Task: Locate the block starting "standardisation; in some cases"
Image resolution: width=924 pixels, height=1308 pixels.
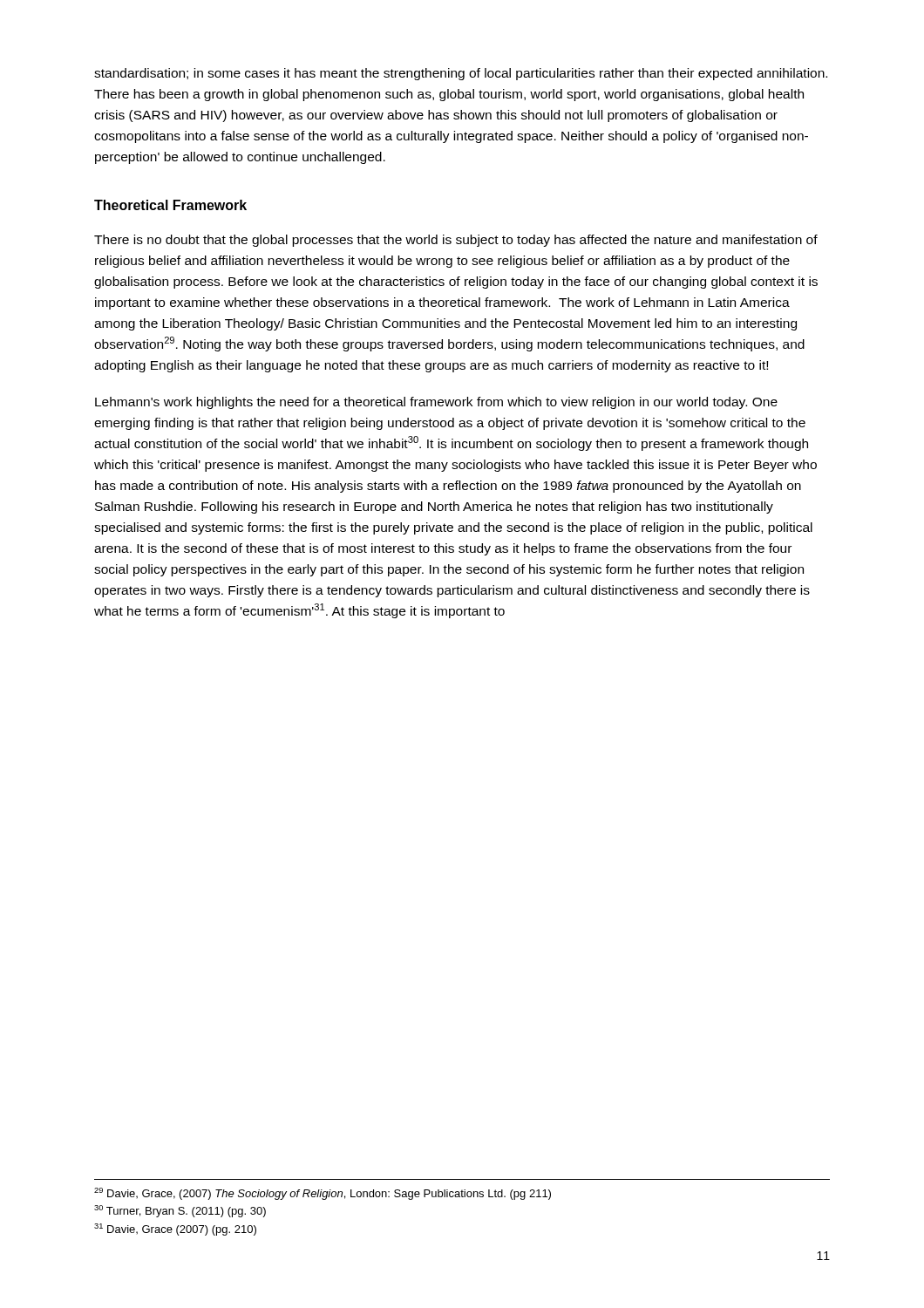Action: [x=461, y=115]
